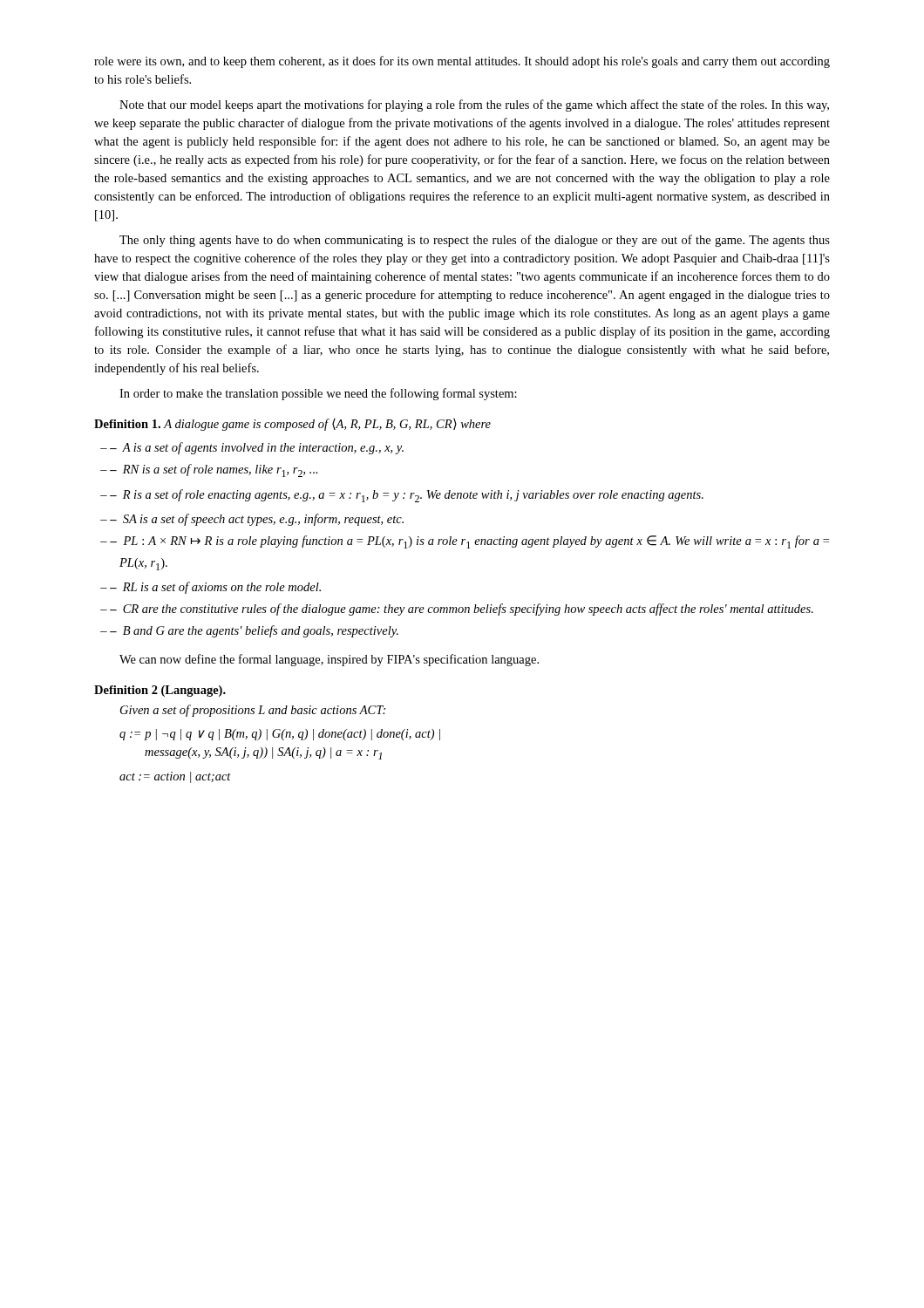Find the passage starting "– R is a set of role"
The width and height of the screenshot is (924, 1308).
click(462, 496)
